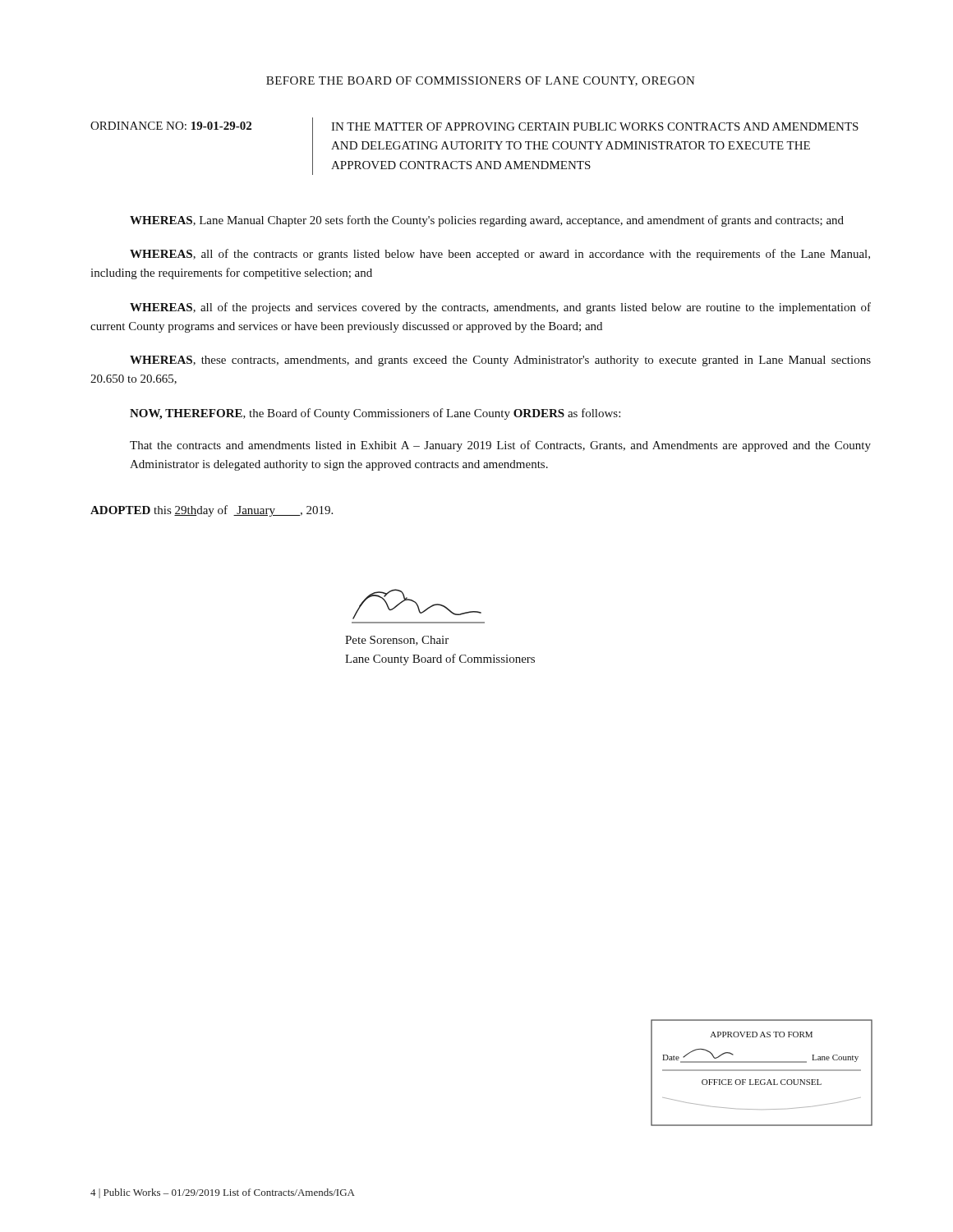Locate the region starting "WHEREAS, all of the contracts or"
953x1232 pixels.
coord(481,263)
